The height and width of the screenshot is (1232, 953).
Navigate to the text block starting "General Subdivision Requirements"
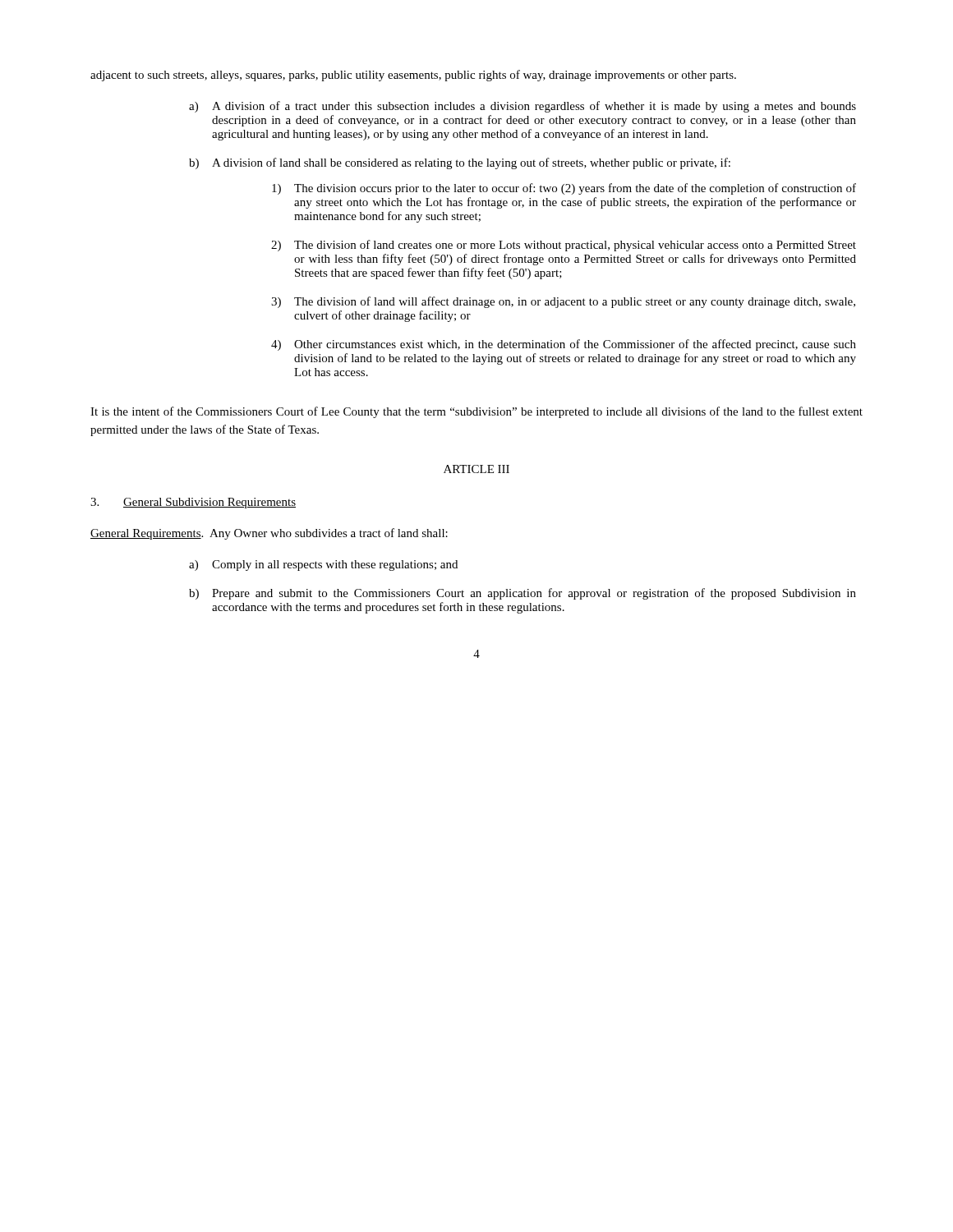pos(193,503)
